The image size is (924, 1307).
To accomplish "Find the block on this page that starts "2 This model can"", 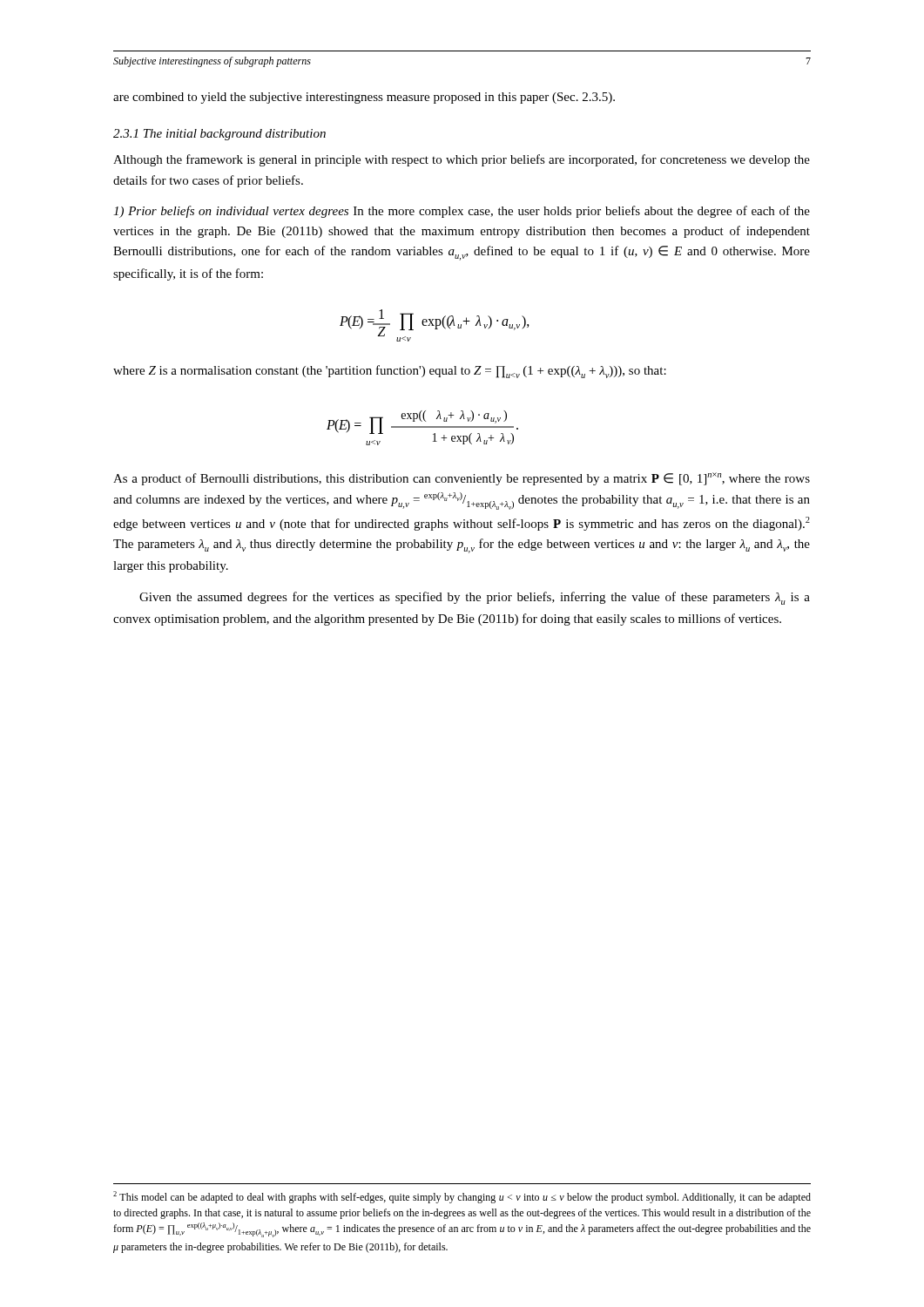I will click(x=462, y=1222).
